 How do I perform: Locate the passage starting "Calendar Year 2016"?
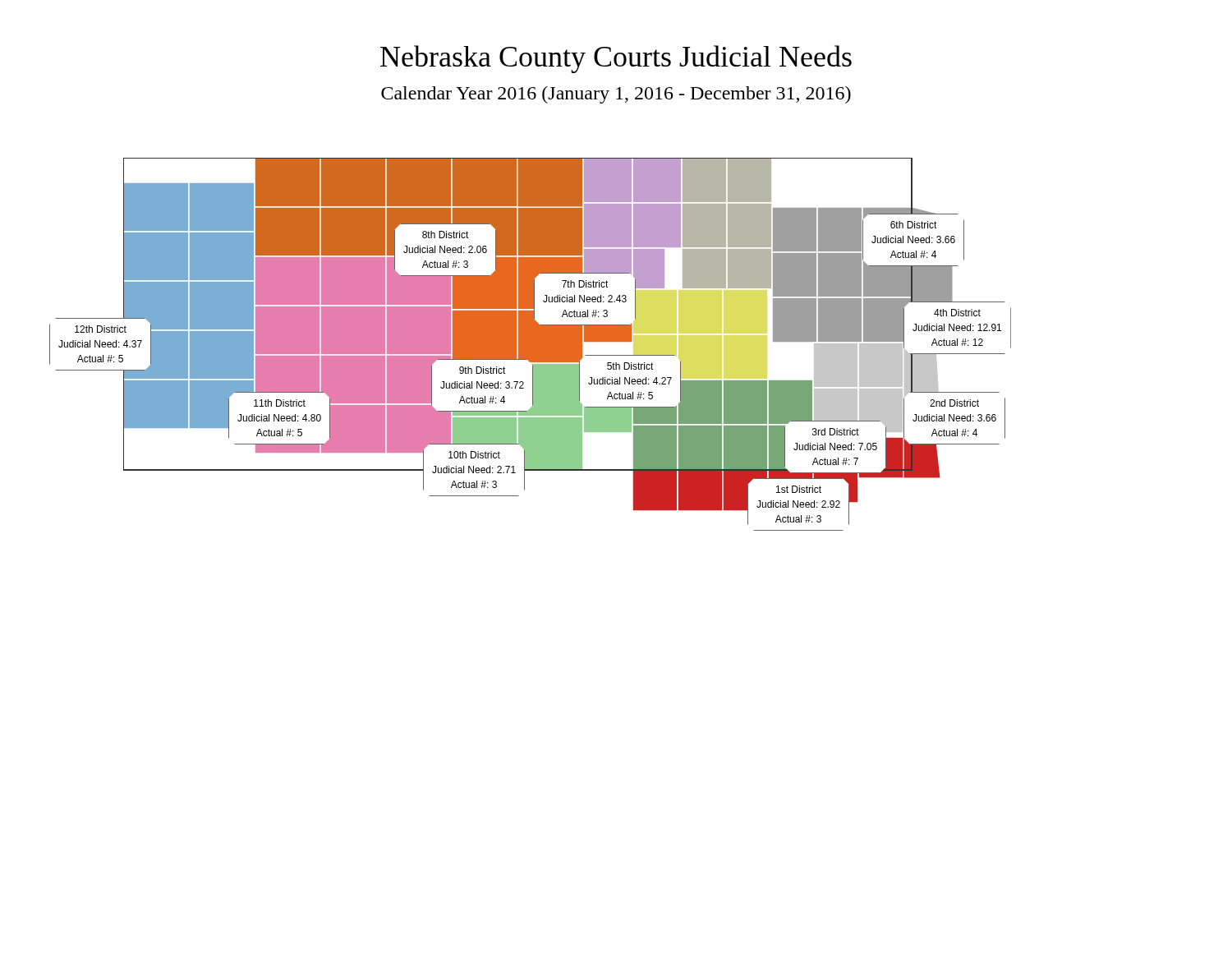pos(616,93)
